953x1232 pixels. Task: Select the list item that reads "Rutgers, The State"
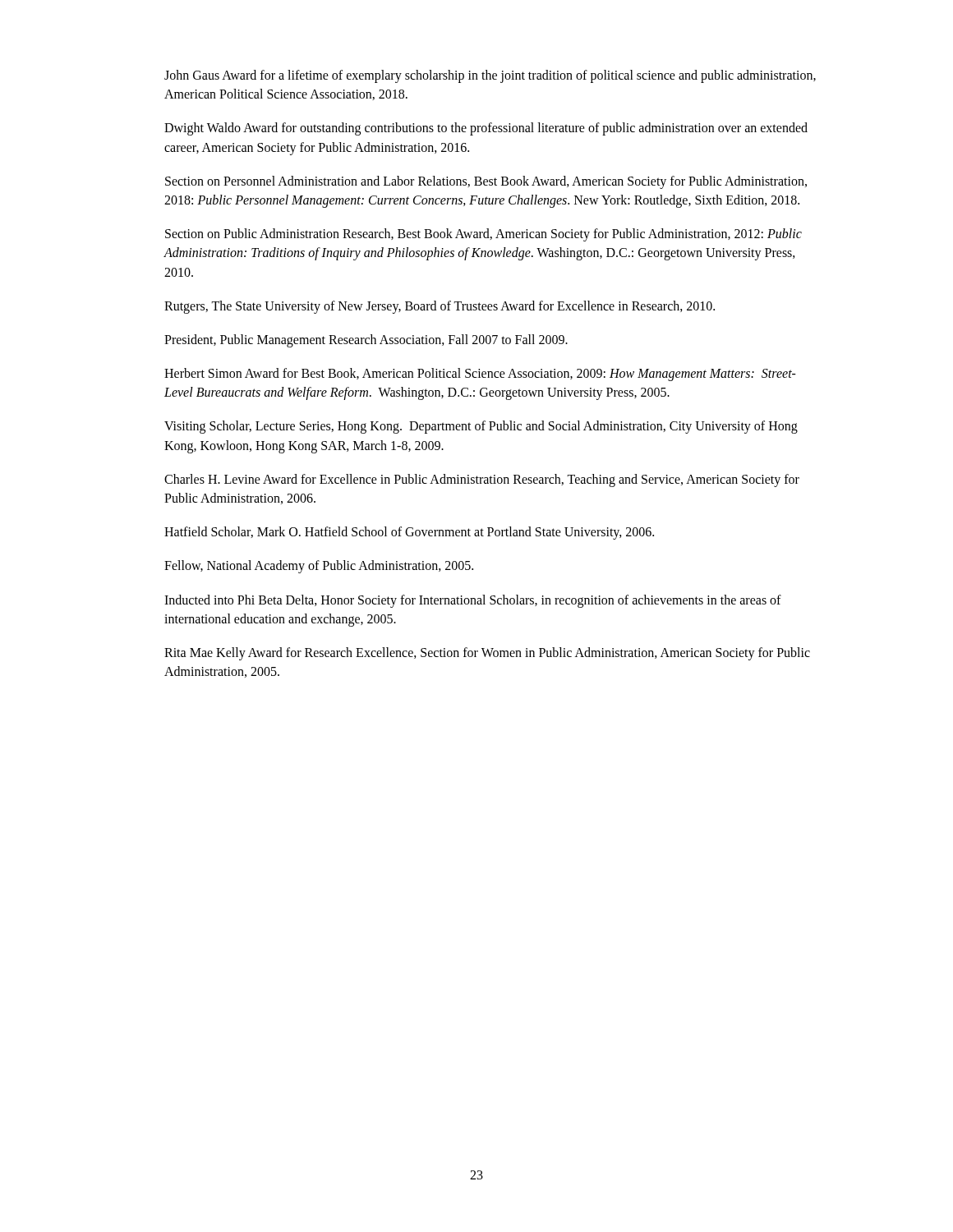440,306
